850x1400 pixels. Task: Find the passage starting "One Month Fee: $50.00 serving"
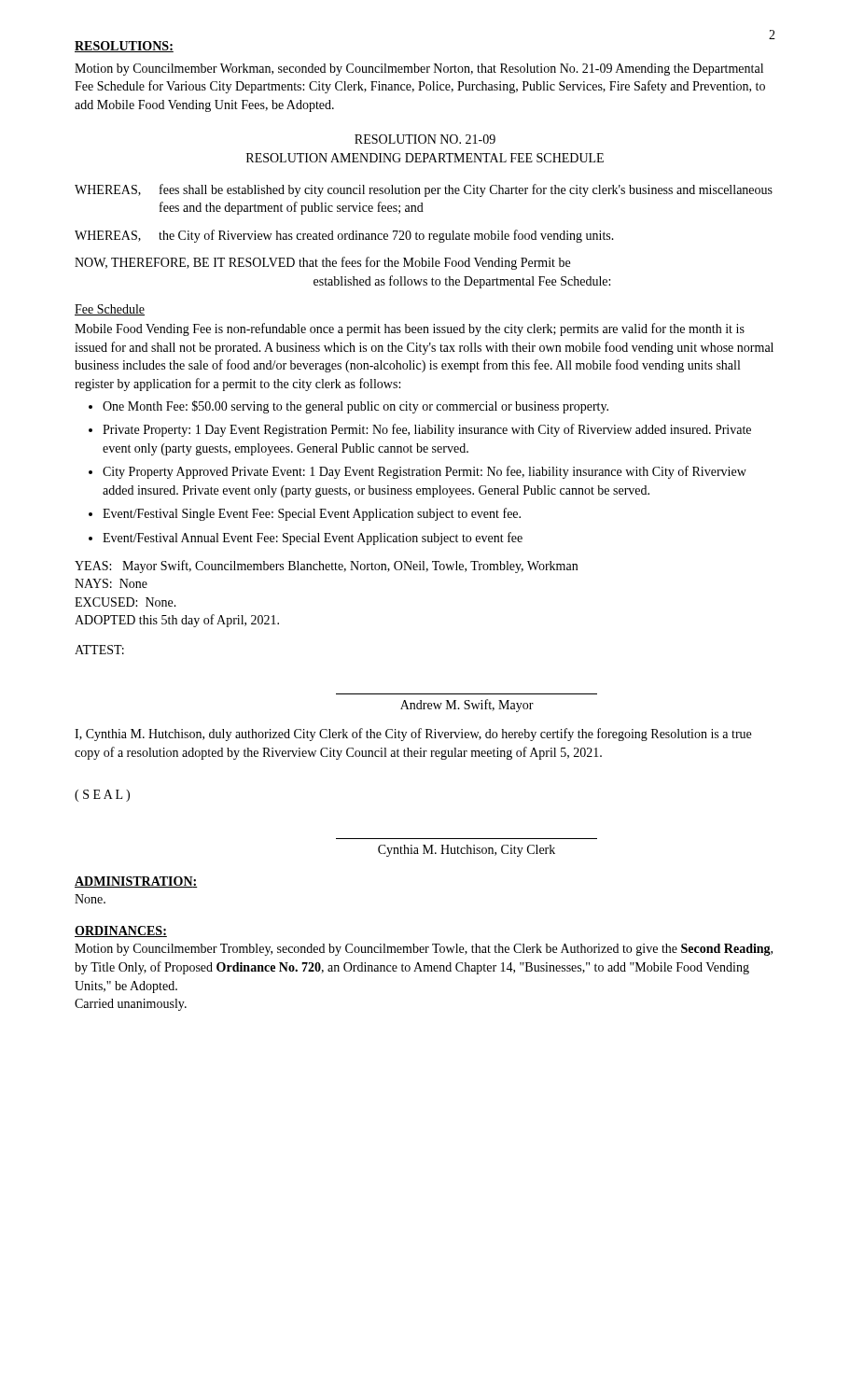pyautogui.click(x=356, y=406)
